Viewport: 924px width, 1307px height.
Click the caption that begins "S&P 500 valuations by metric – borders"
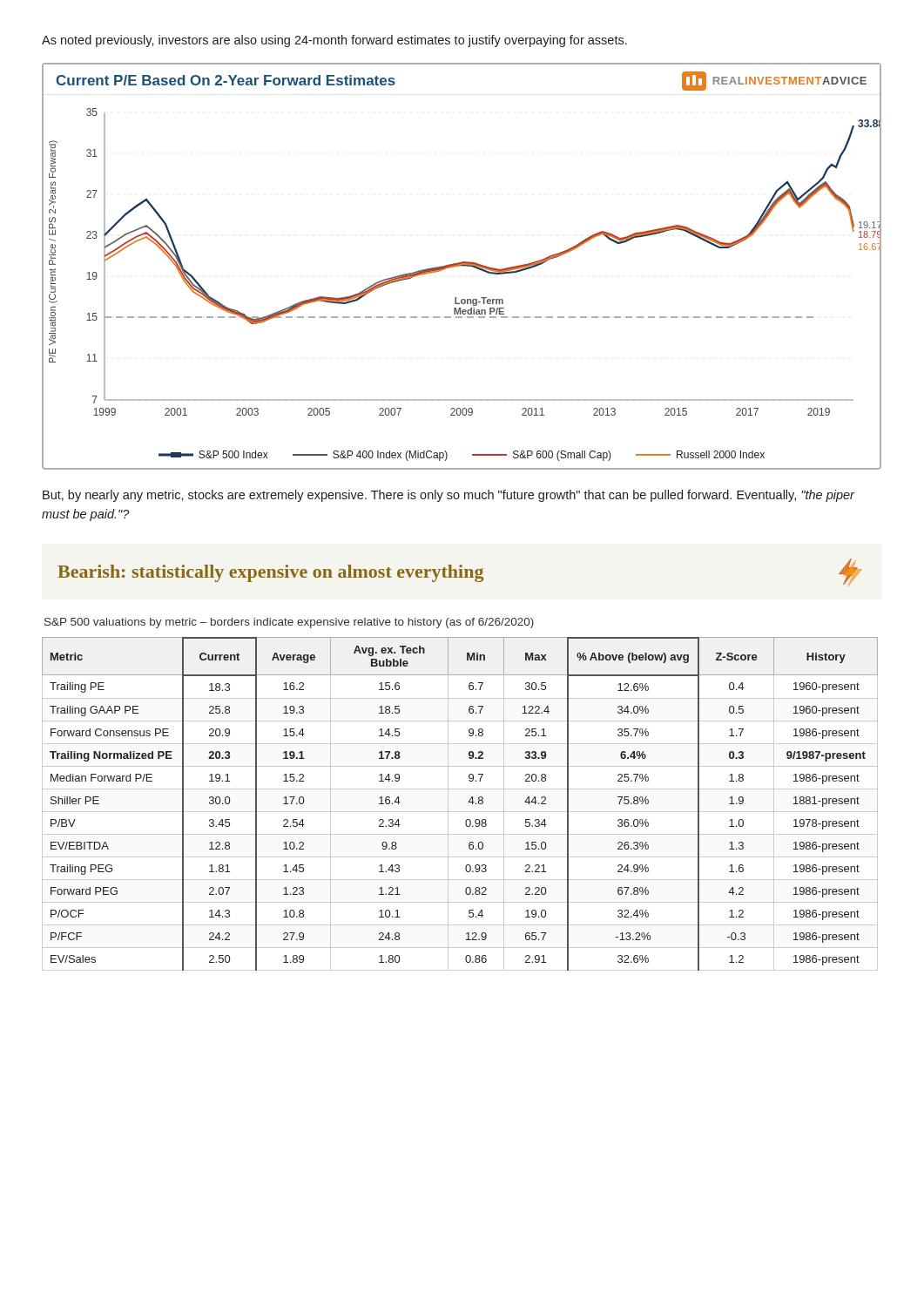click(289, 621)
